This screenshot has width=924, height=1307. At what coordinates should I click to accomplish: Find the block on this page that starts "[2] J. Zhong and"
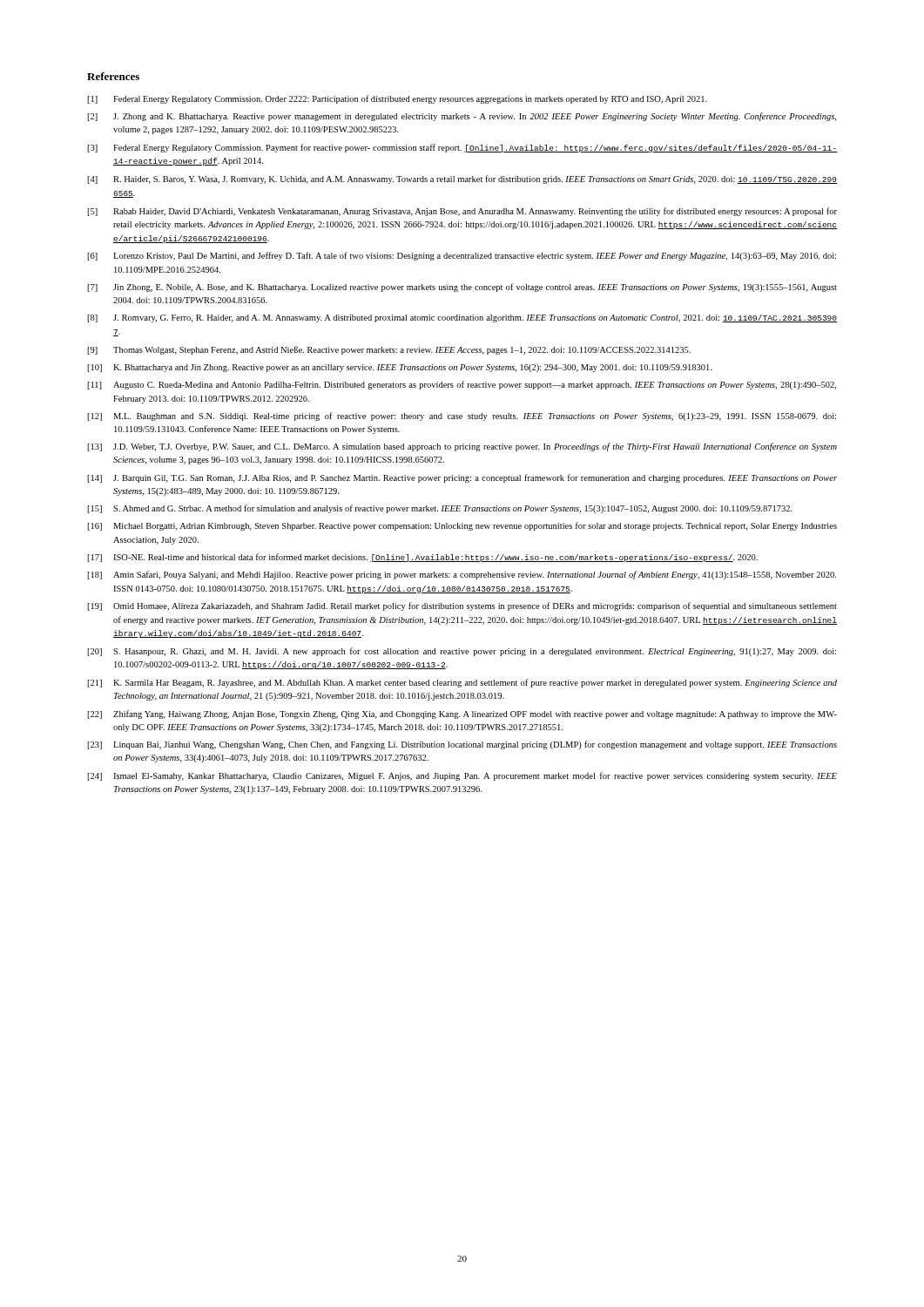(462, 123)
